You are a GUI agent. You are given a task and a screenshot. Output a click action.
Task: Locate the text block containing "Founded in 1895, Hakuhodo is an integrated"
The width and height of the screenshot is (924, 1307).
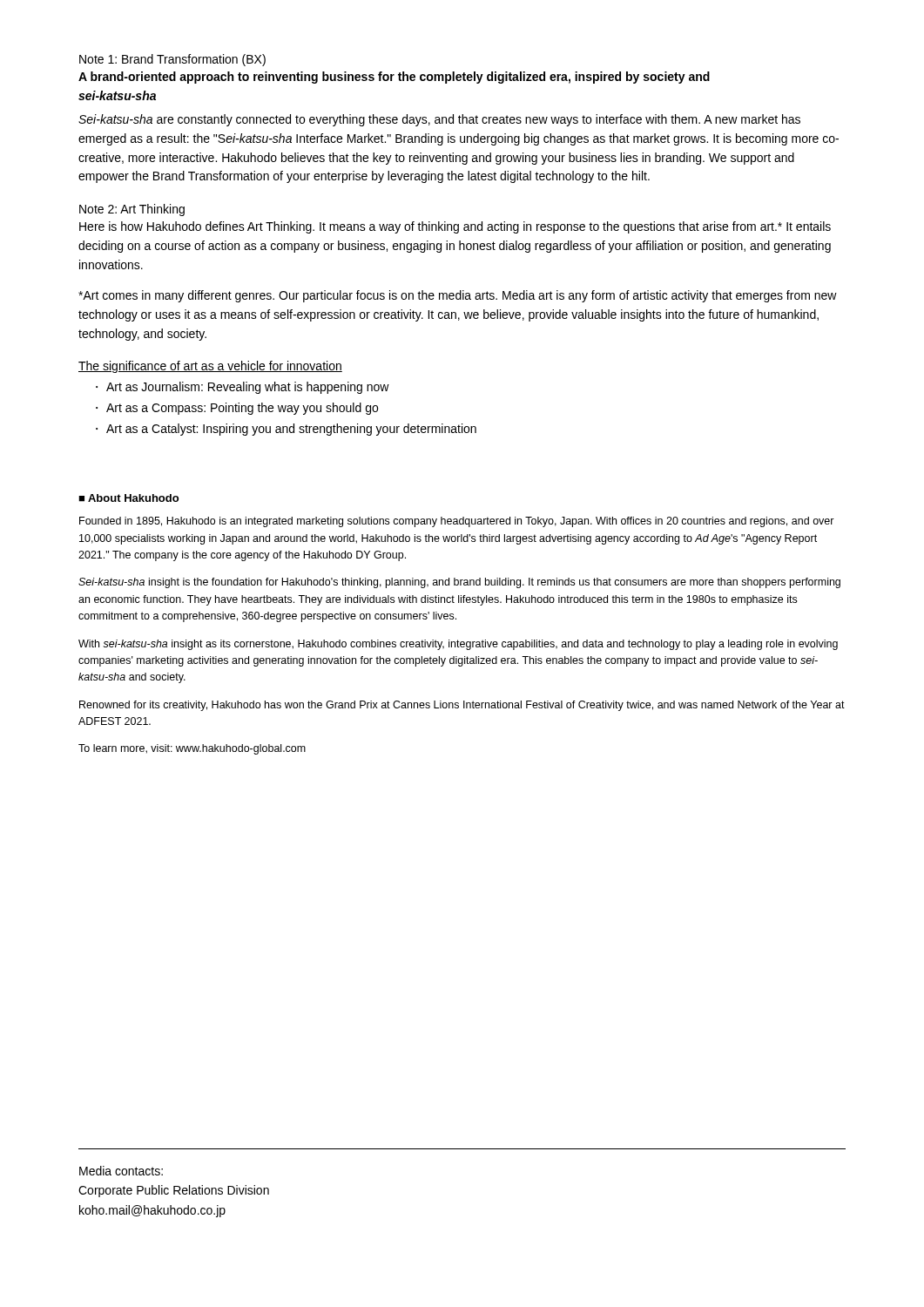point(456,538)
